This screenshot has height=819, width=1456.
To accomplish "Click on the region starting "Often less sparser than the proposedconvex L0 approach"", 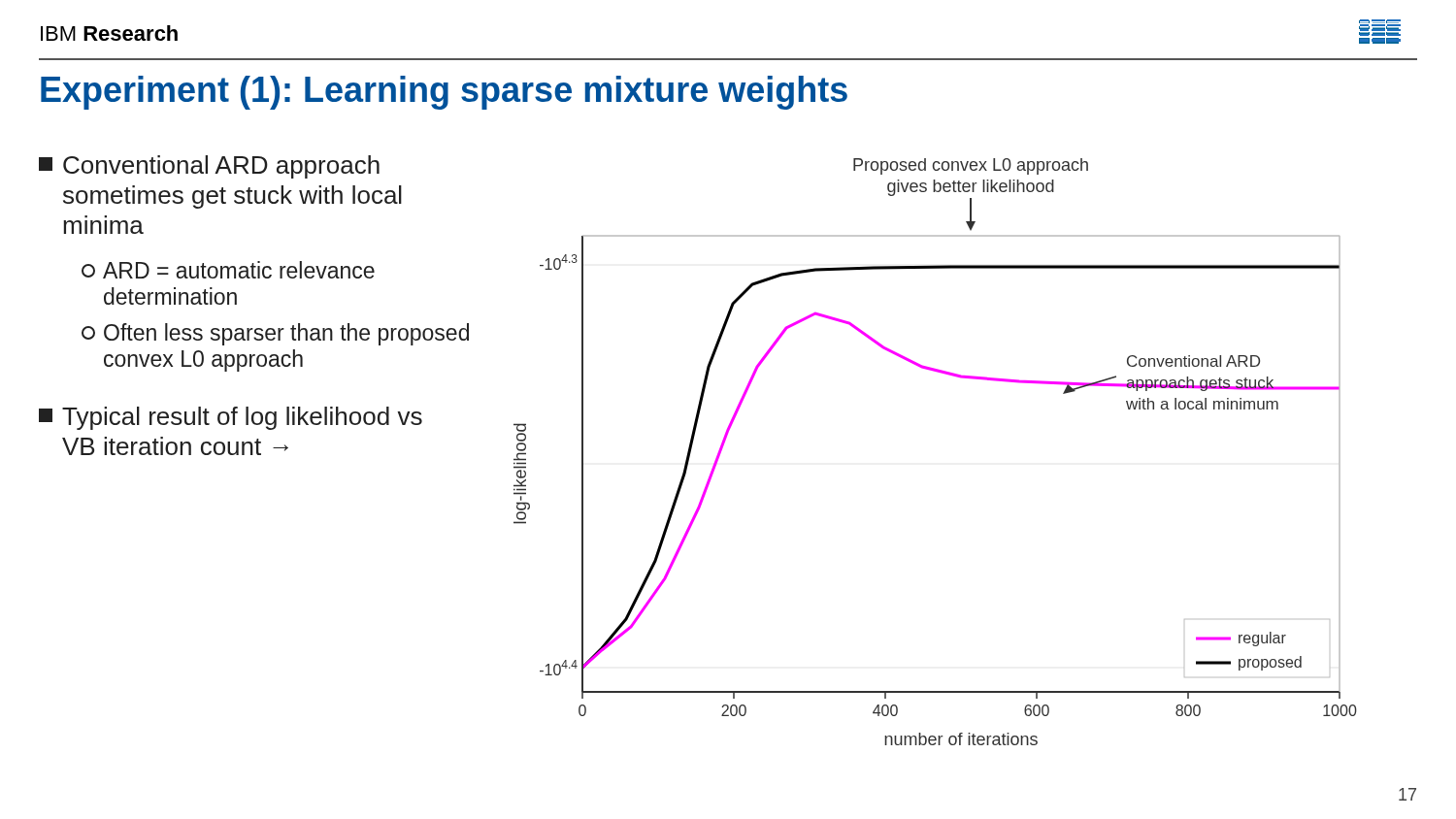I will 276,346.
